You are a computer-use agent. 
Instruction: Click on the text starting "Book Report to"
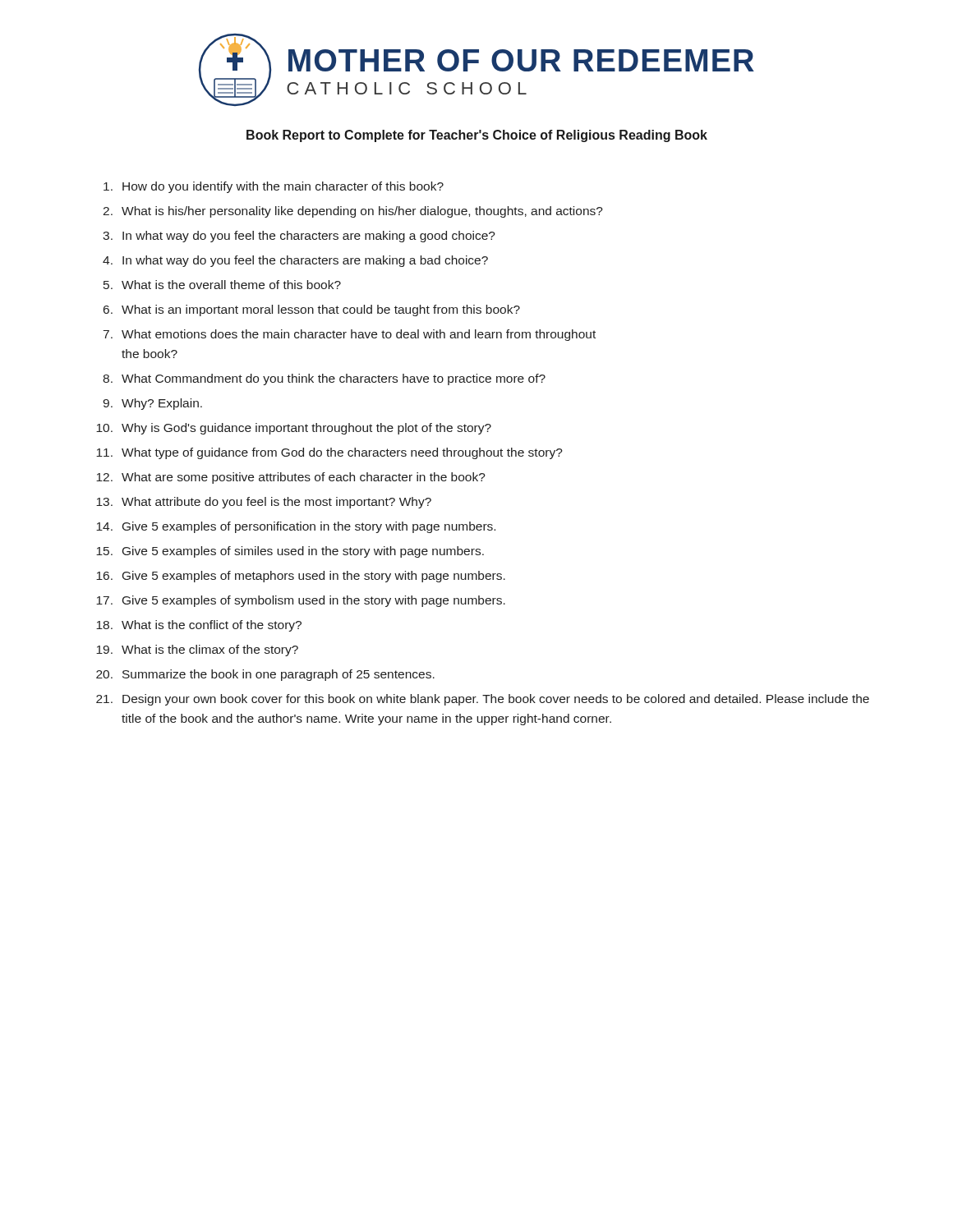click(x=476, y=135)
